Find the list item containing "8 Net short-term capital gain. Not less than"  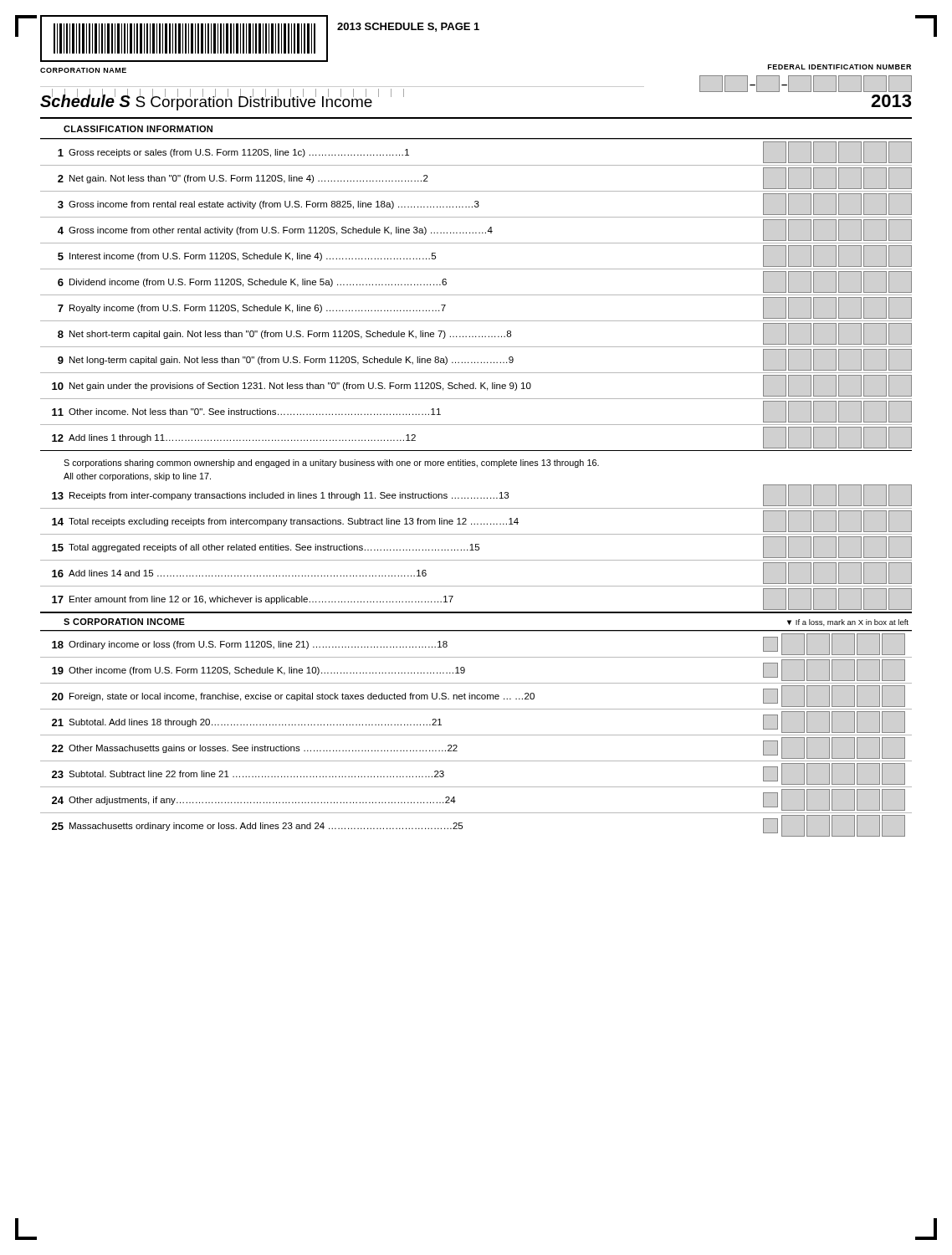click(x=476, y=334)
